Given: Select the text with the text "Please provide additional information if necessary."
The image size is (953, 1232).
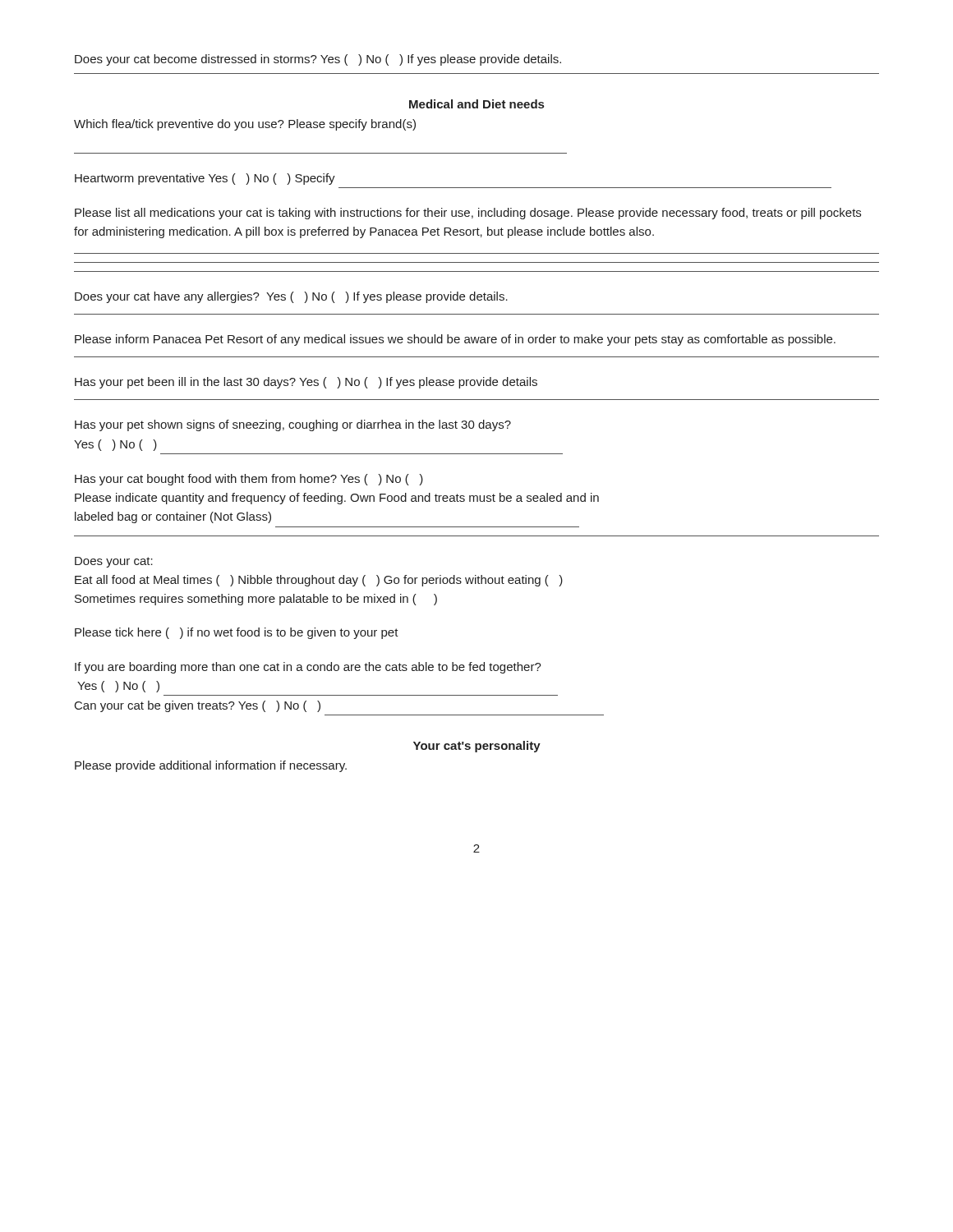Looking at the screenshot, I should pyautogui.click(x=211, y=765).
